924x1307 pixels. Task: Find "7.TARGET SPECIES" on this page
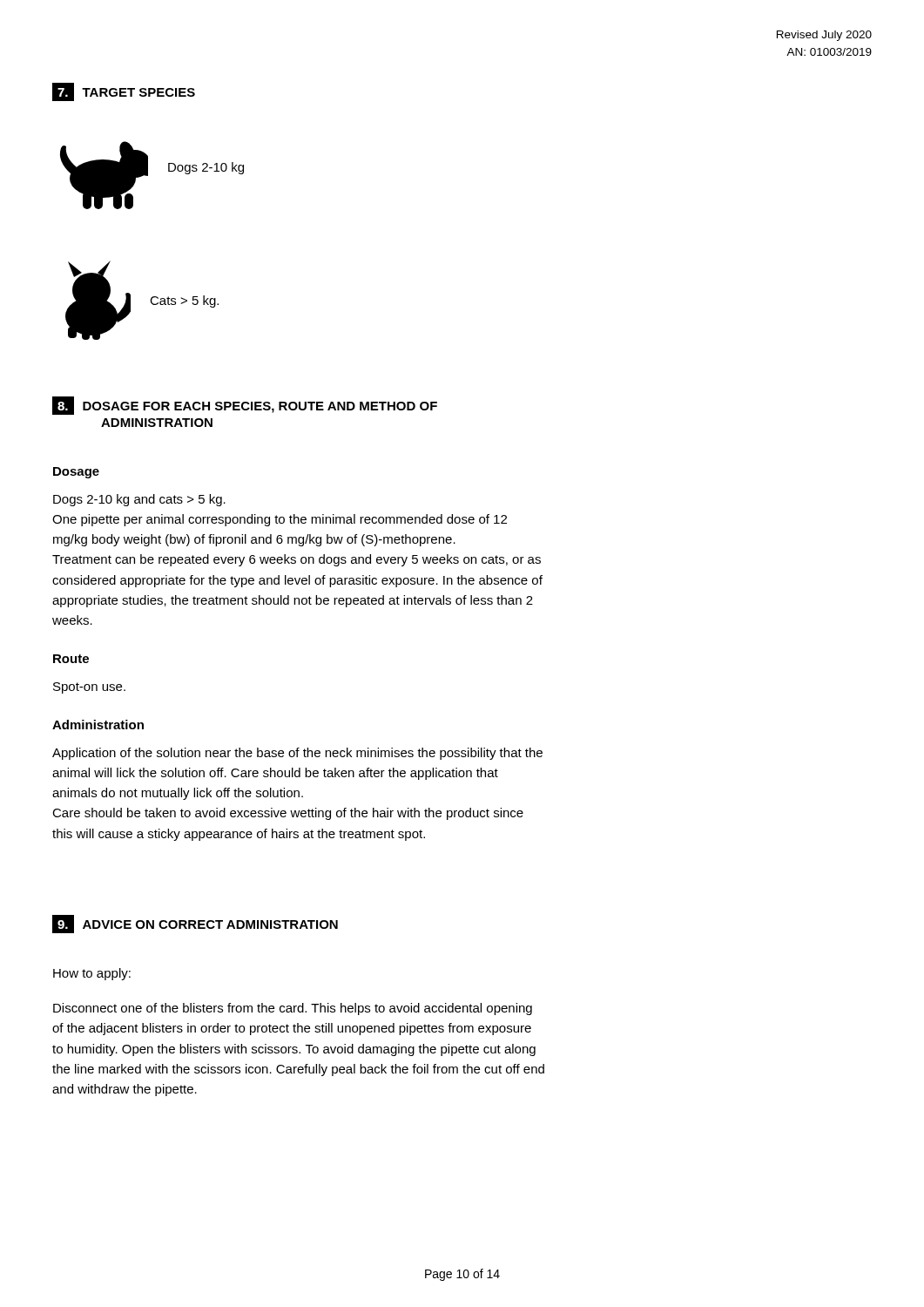[x=124, y=92]
